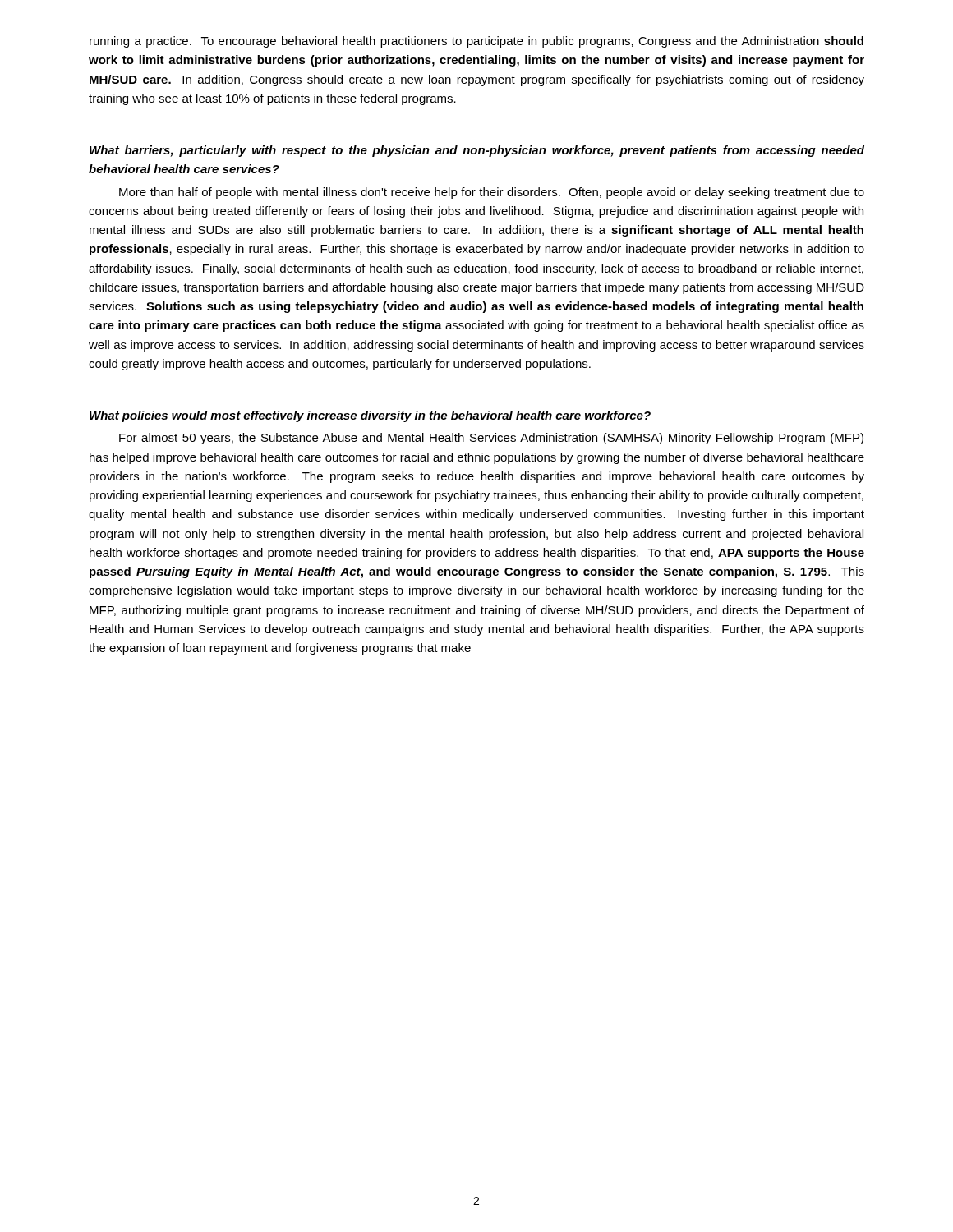Locate the element starting "What barriers, particularly with respect to"

tap(476, 160)
